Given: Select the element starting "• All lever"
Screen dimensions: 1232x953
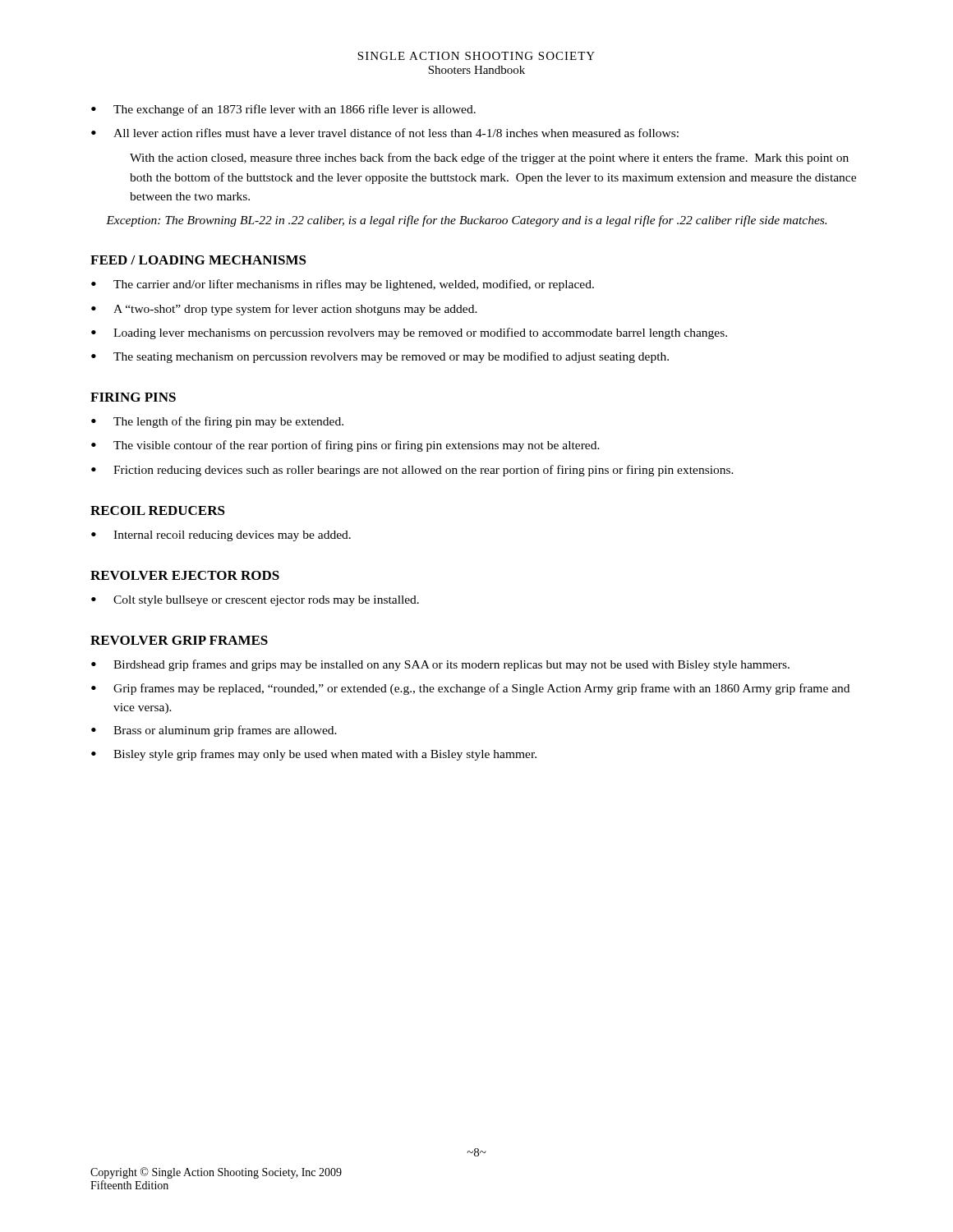Looking at the screenshot, I should [x=476, y=134].
